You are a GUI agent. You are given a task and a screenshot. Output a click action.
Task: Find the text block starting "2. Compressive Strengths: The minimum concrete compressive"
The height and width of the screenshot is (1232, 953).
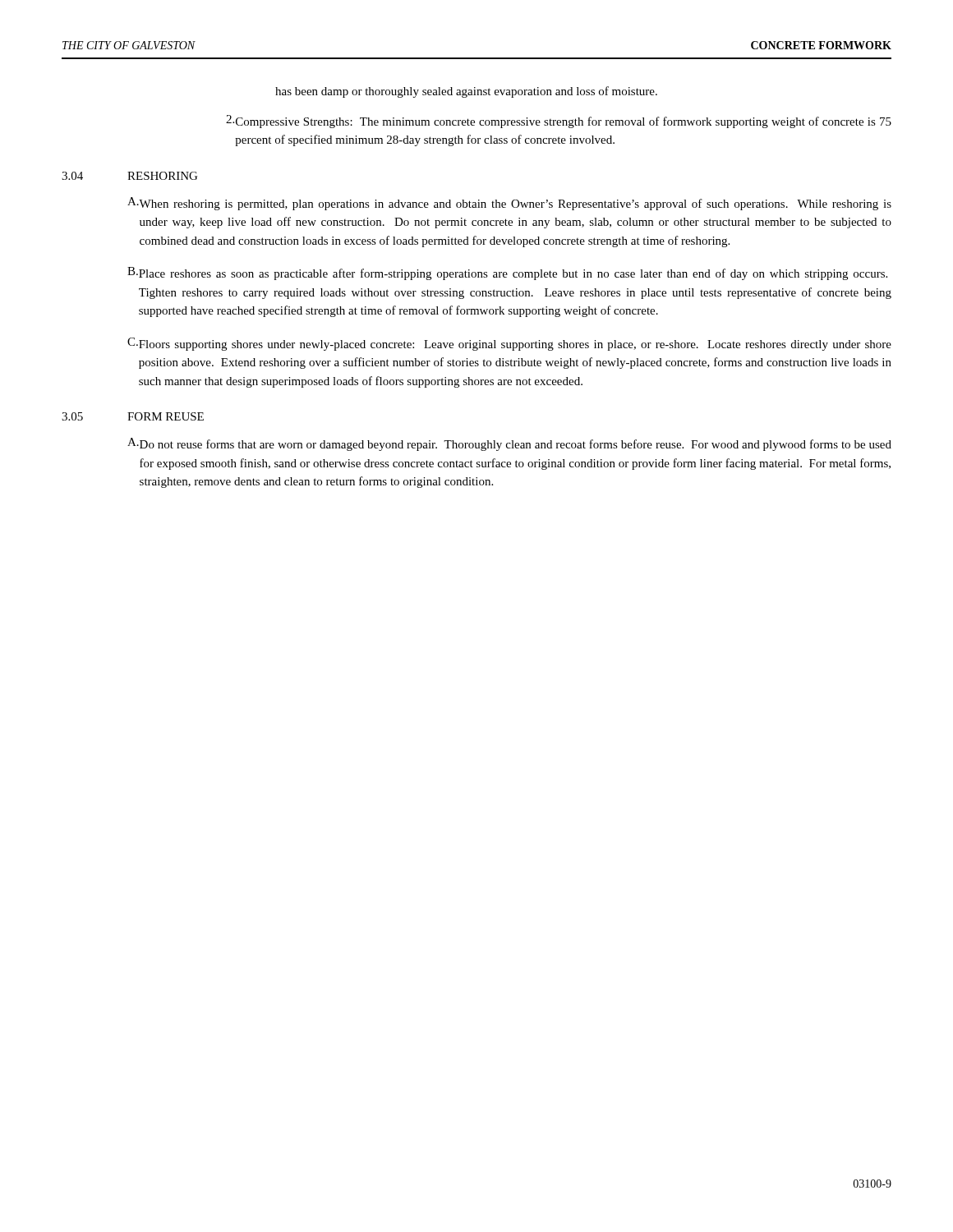[x=476, y=131]
